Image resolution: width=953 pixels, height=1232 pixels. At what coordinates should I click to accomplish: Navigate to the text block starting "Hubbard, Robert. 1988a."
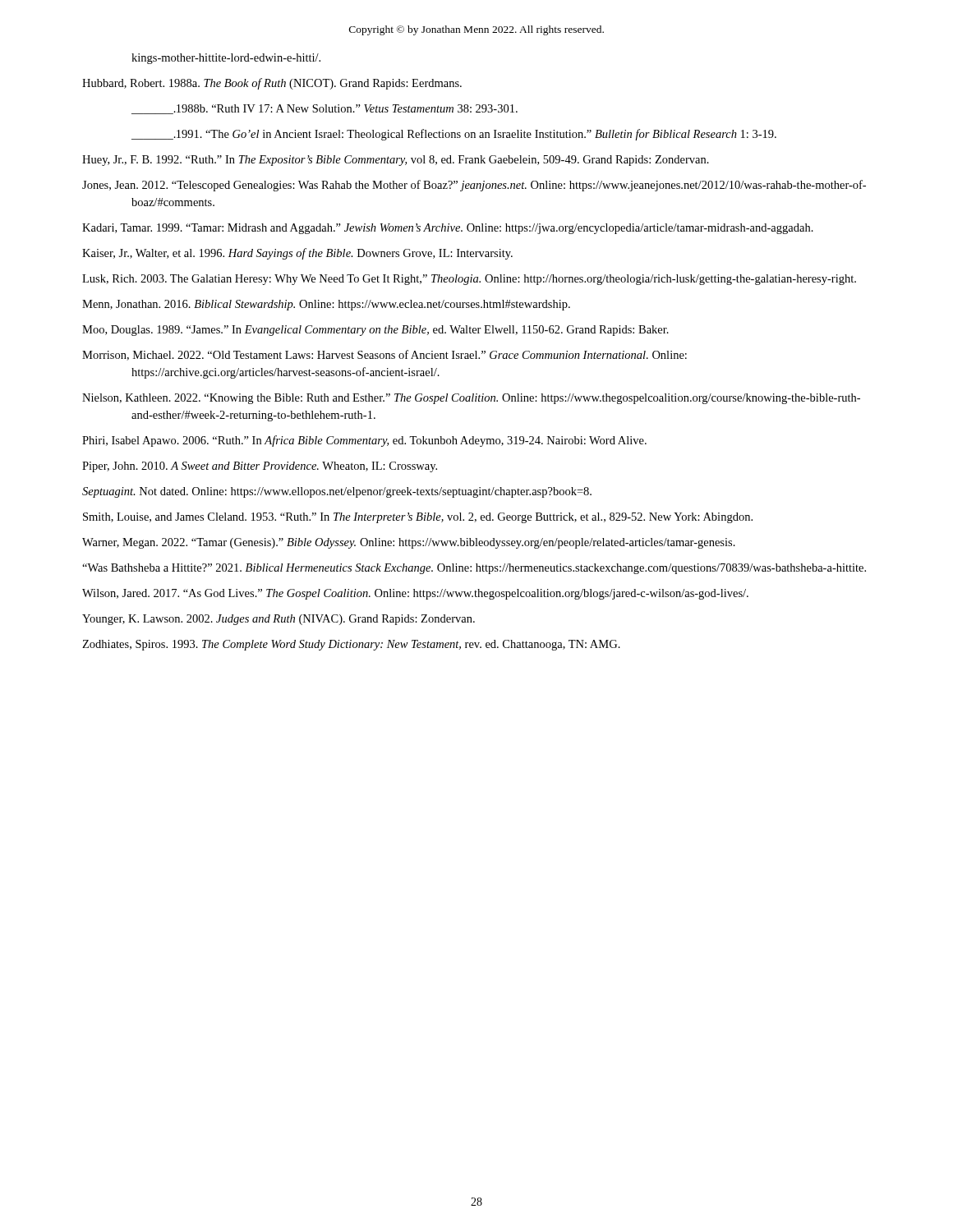pyautogui.click(x=272, y=83)
